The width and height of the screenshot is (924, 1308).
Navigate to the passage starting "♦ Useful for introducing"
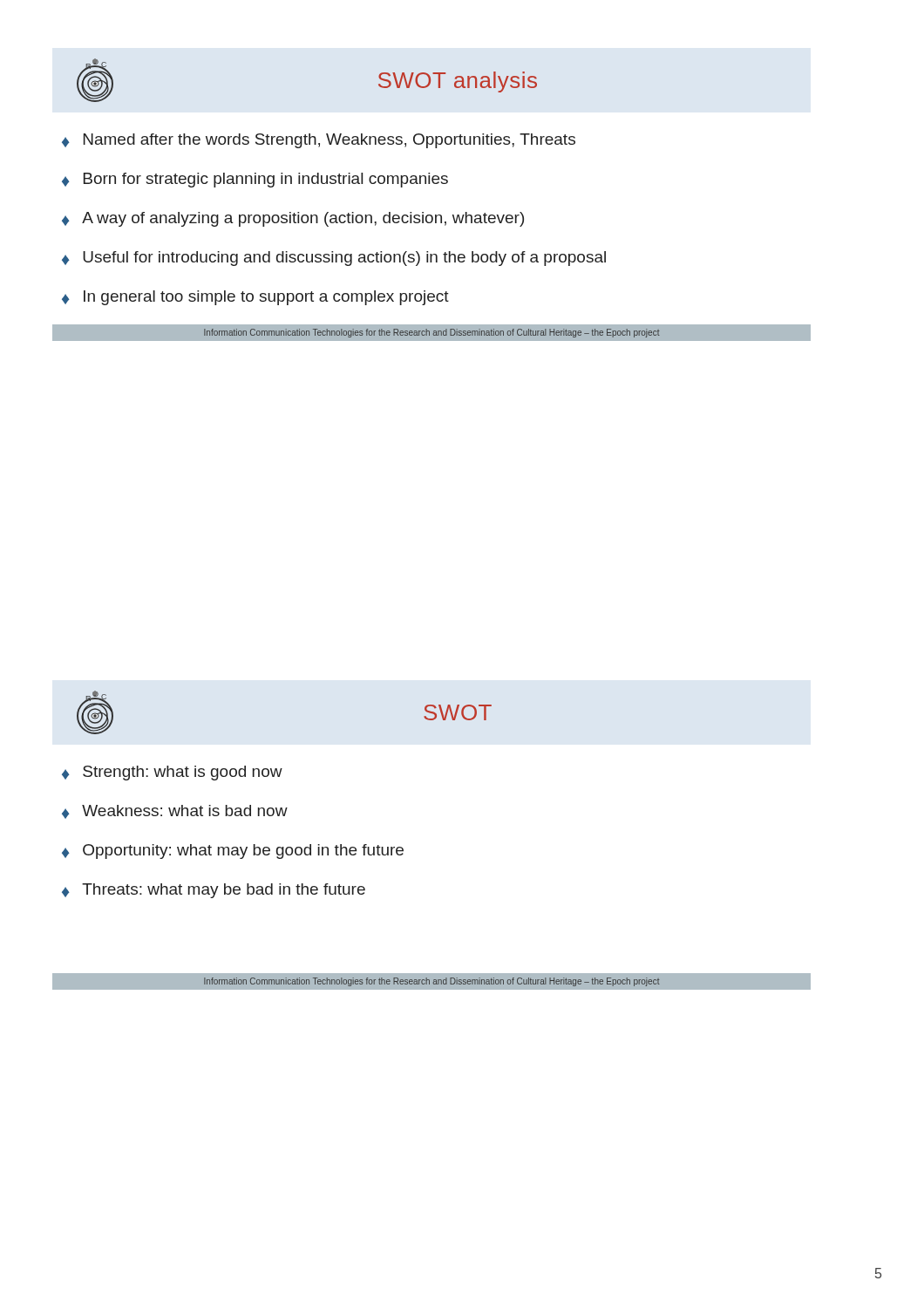coord(334,259)
